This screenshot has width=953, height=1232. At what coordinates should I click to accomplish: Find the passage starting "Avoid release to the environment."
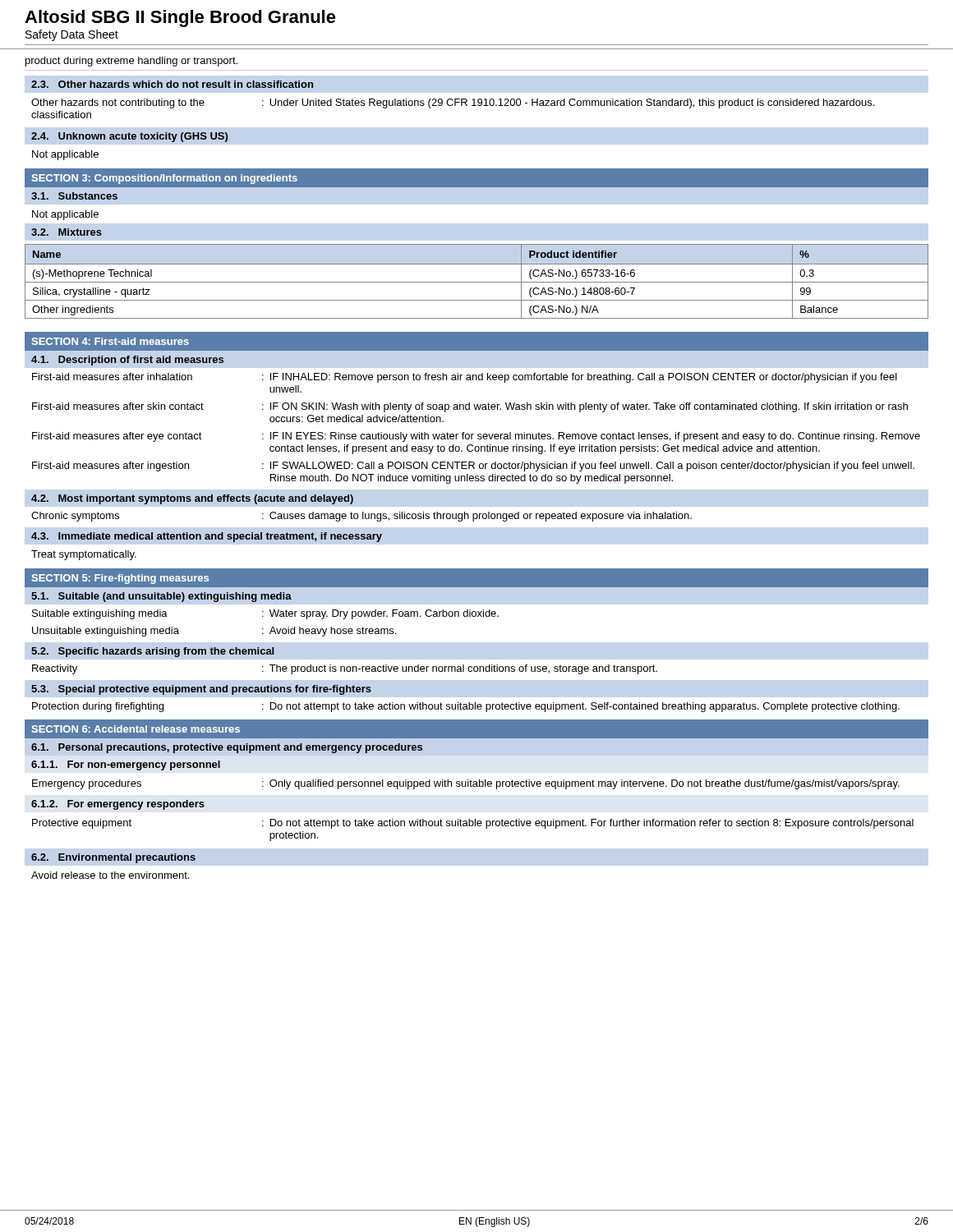point(111,875)
